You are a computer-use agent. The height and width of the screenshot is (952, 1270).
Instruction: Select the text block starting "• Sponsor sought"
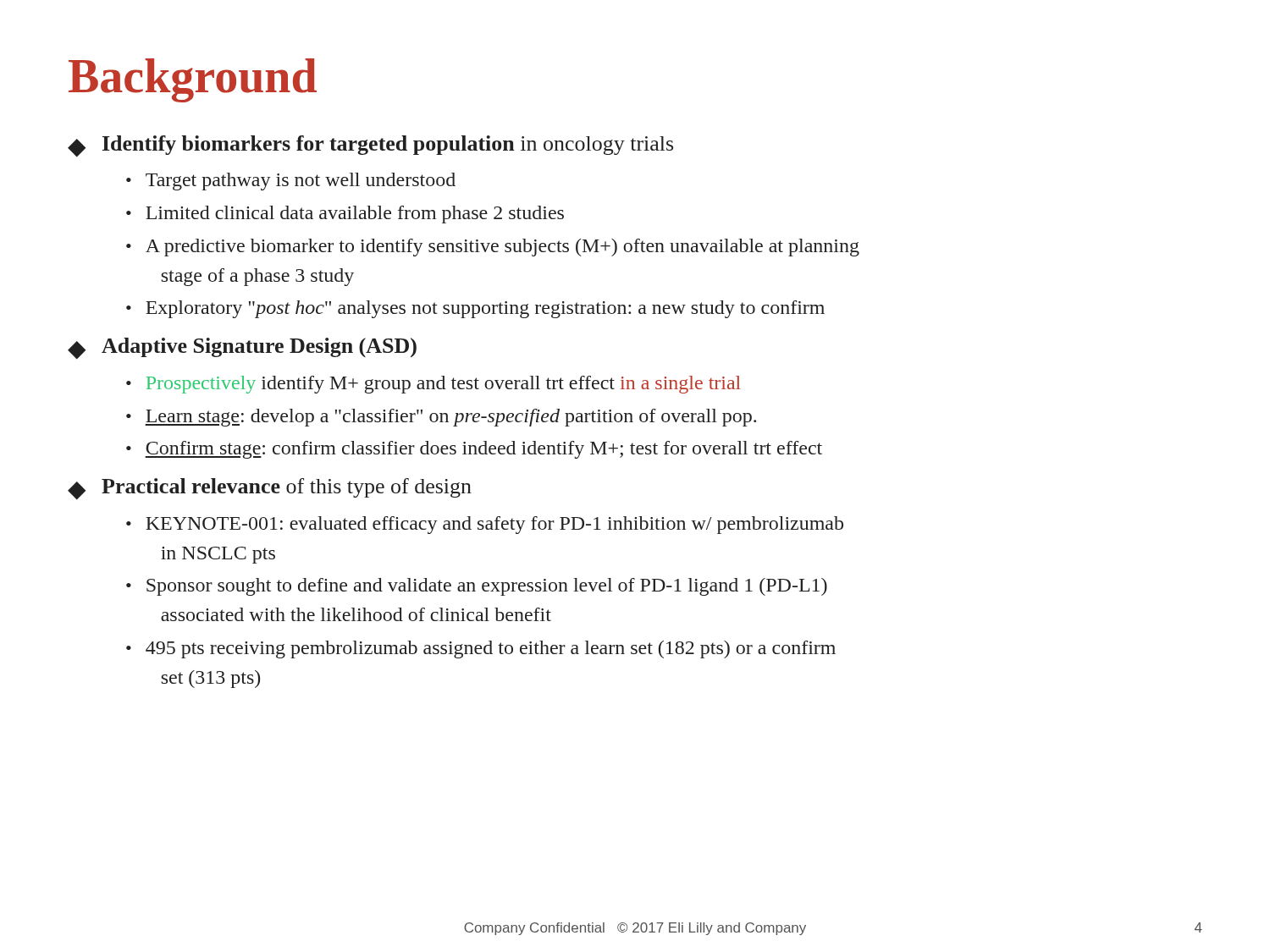click(x=477, y=600)
